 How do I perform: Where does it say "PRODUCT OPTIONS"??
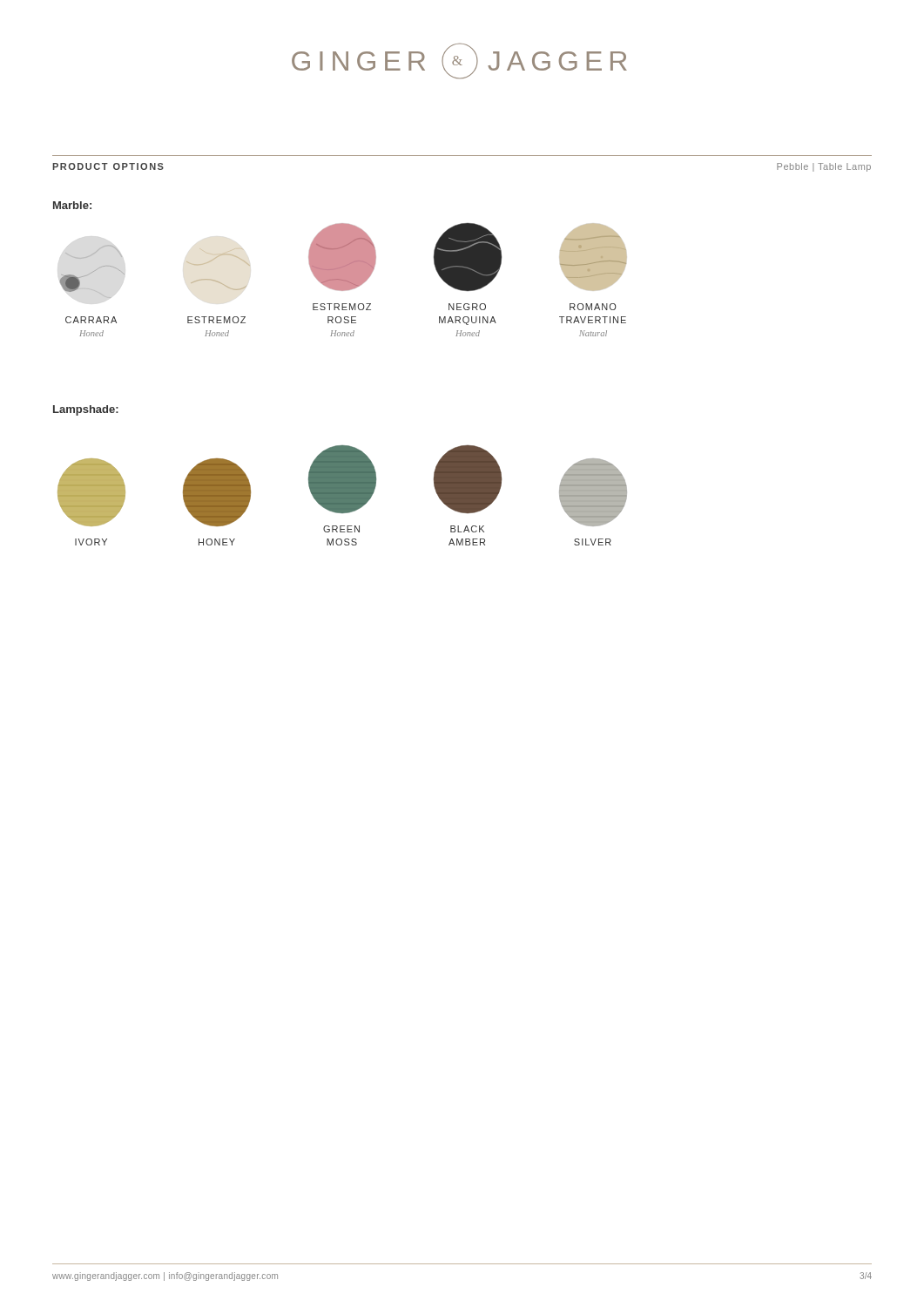pos(109,166)
